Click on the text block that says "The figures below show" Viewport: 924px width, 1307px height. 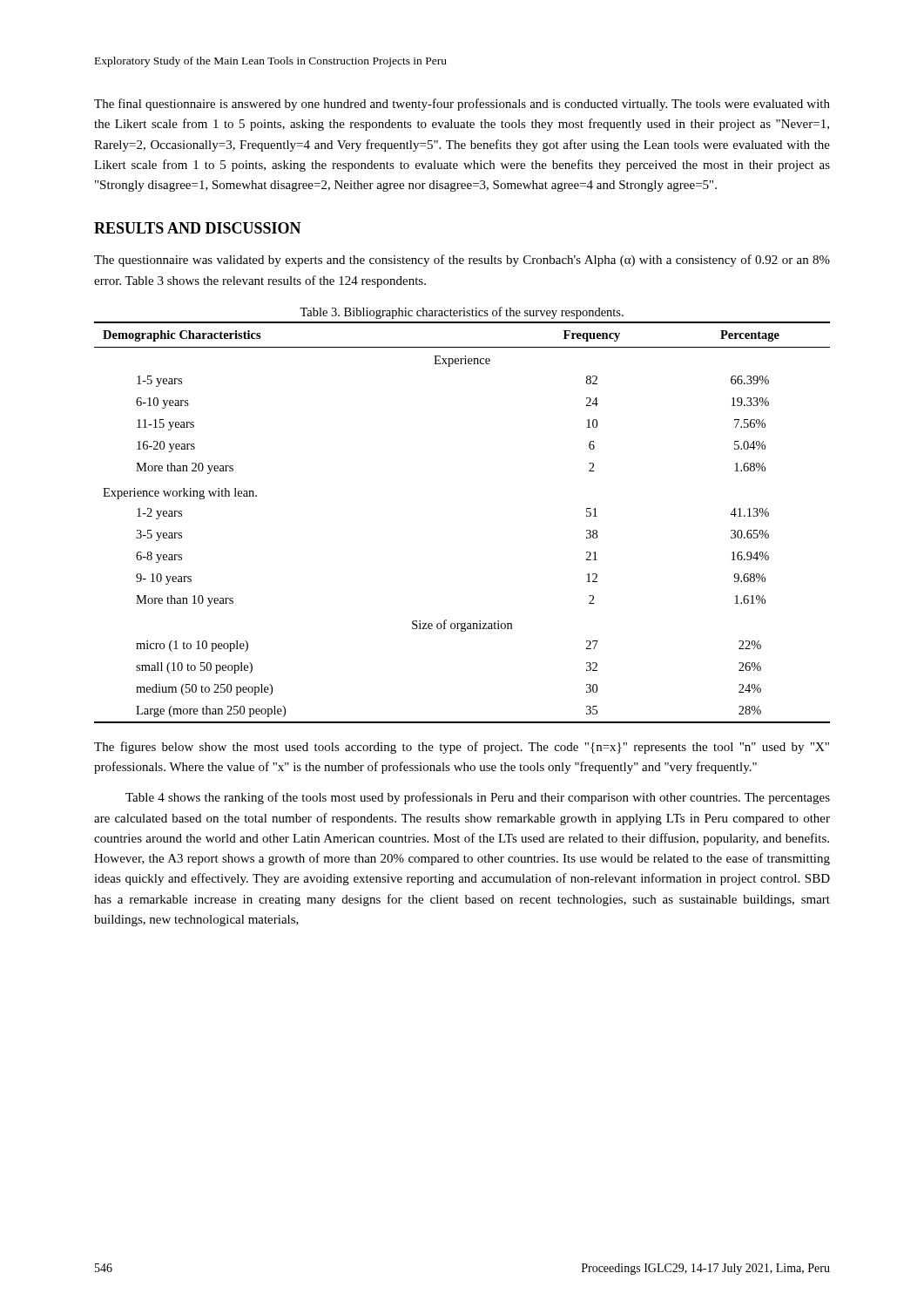462,757
